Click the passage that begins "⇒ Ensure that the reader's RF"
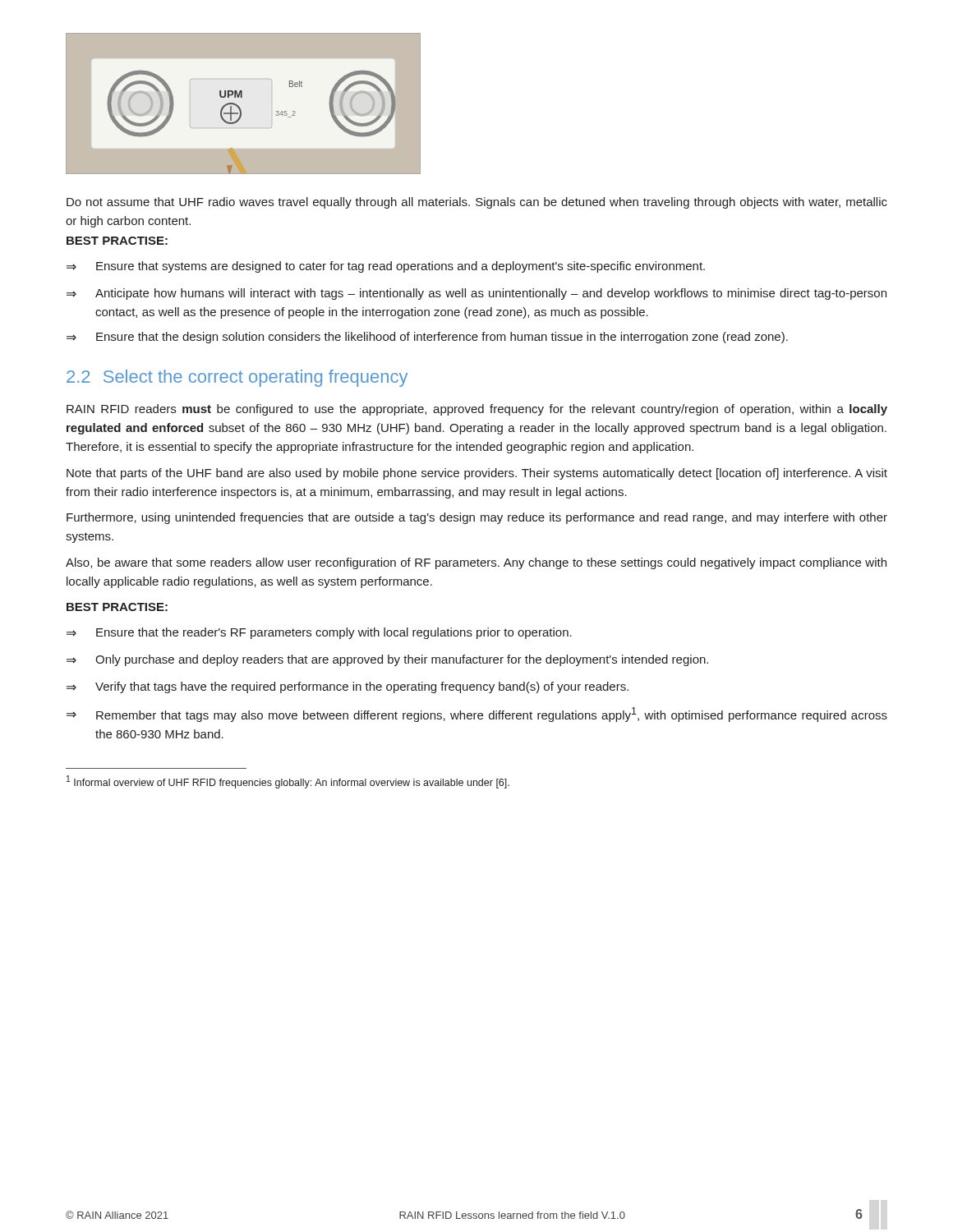 click(x=476, y=633)
